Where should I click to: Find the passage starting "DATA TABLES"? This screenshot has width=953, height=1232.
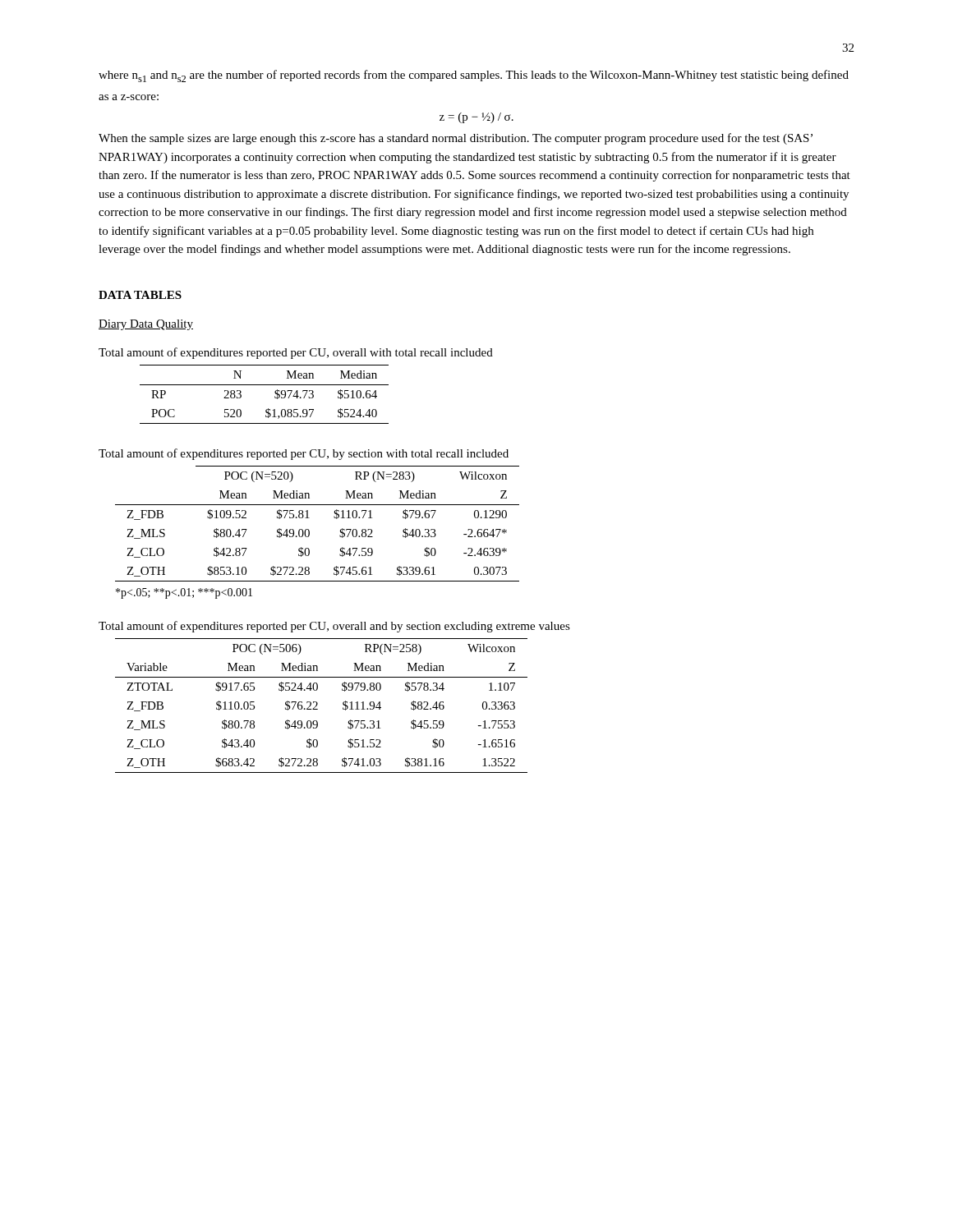coord(140,295)
